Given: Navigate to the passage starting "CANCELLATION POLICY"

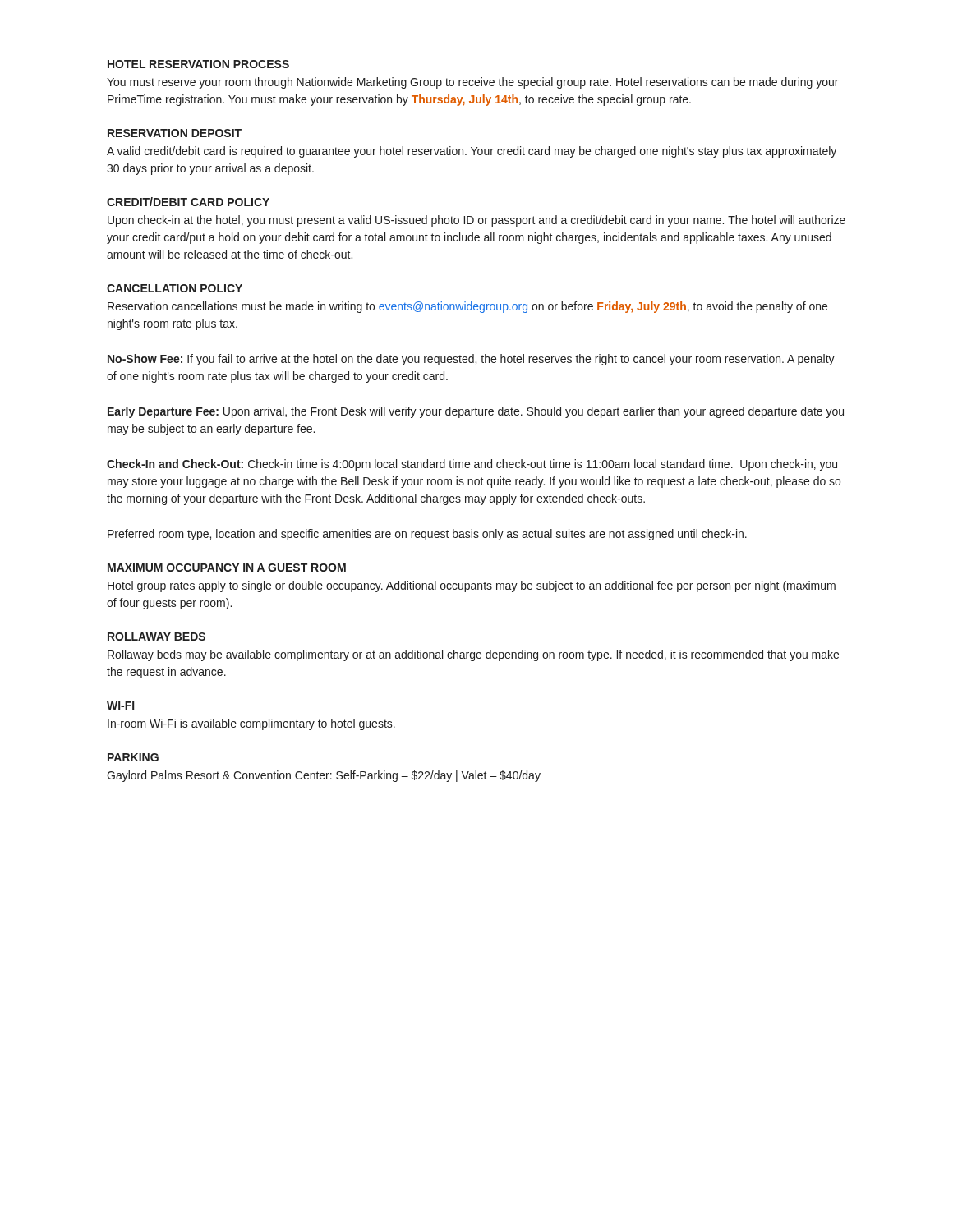Looking at the screenshot, I should click(x=175, y=288).
